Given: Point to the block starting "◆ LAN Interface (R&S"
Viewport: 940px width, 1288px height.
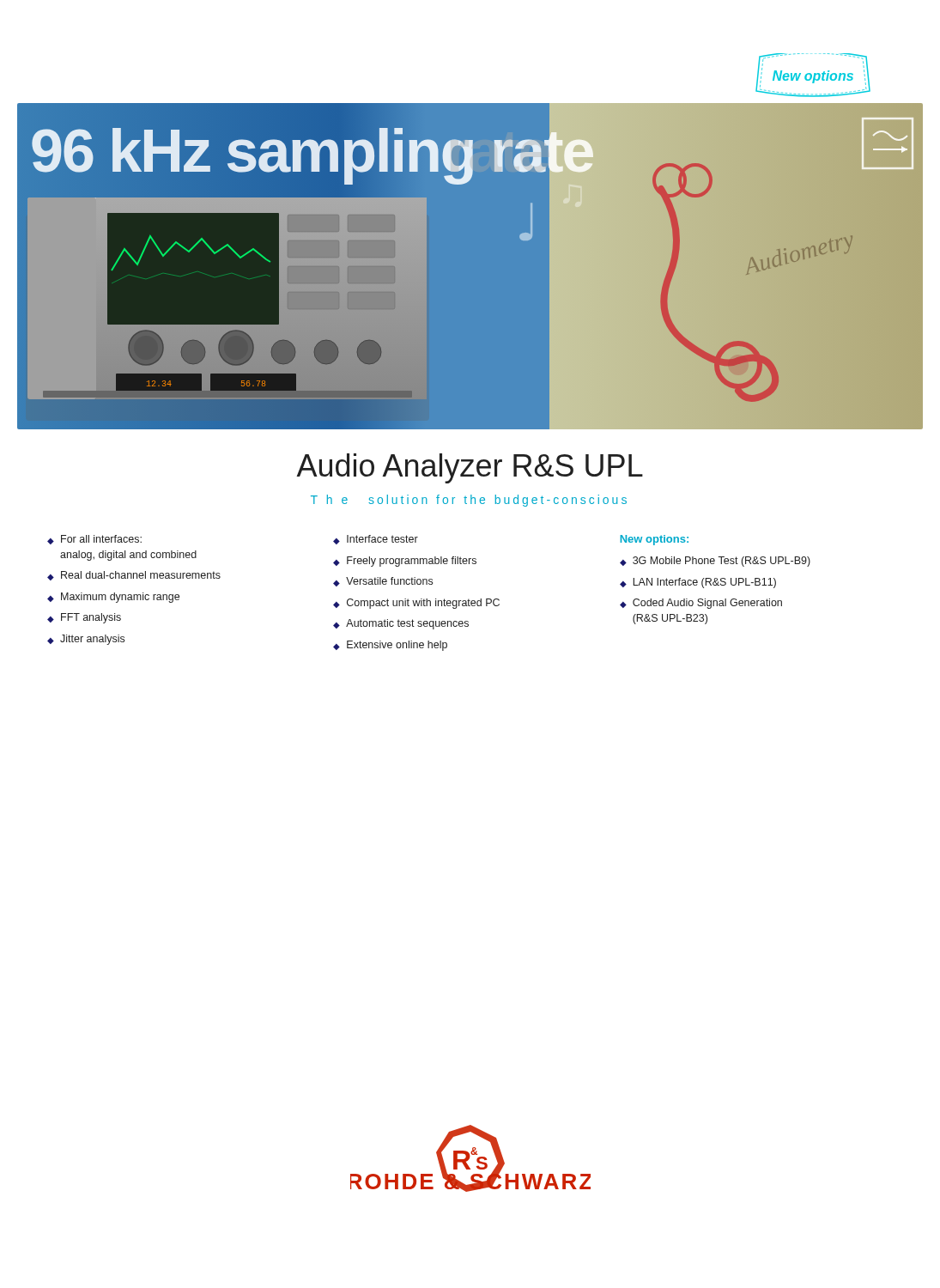Looking at the screenshot, I should coord(698,582).
